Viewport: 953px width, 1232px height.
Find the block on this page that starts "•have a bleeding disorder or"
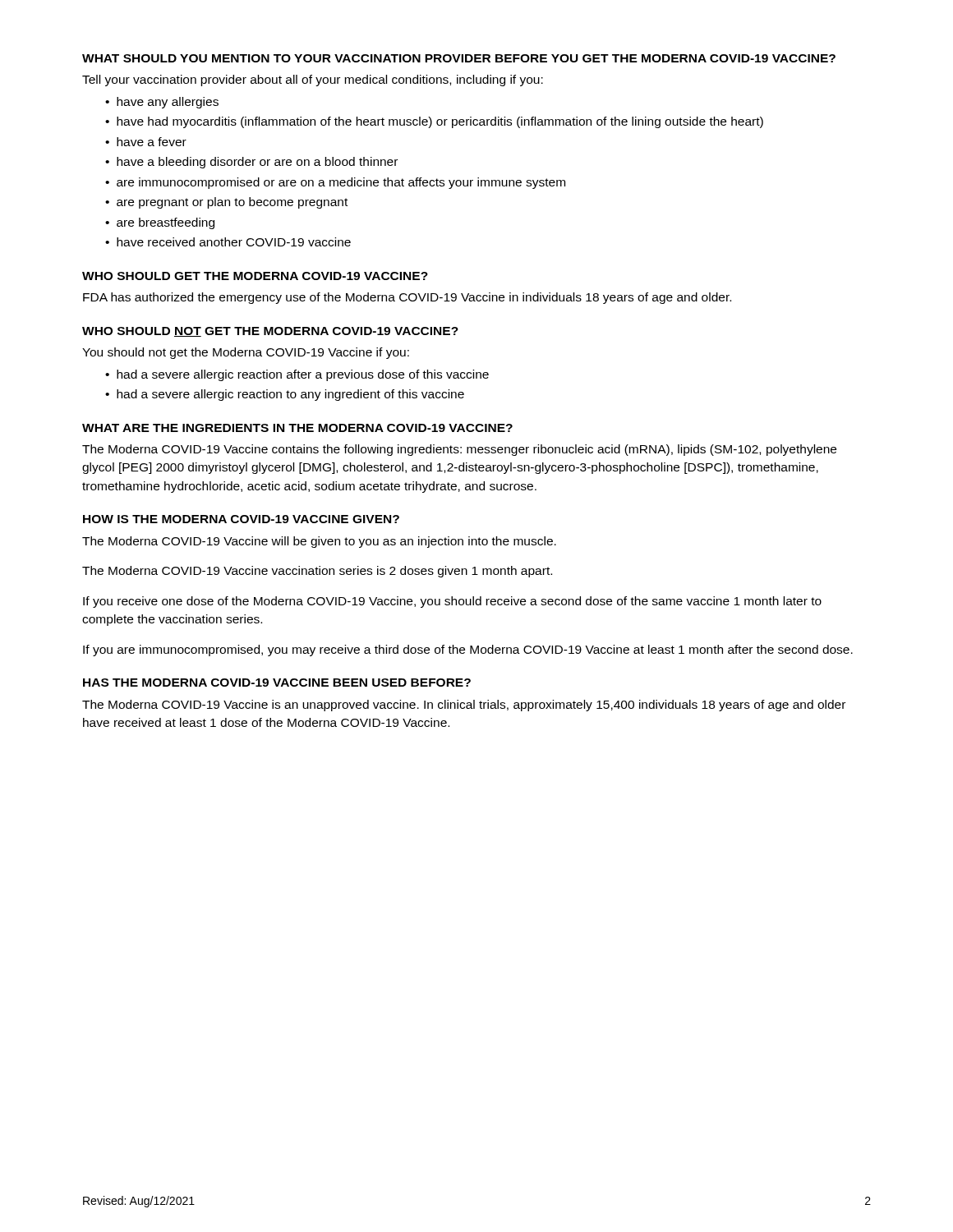pyautogui.click(x=252, y=162)
